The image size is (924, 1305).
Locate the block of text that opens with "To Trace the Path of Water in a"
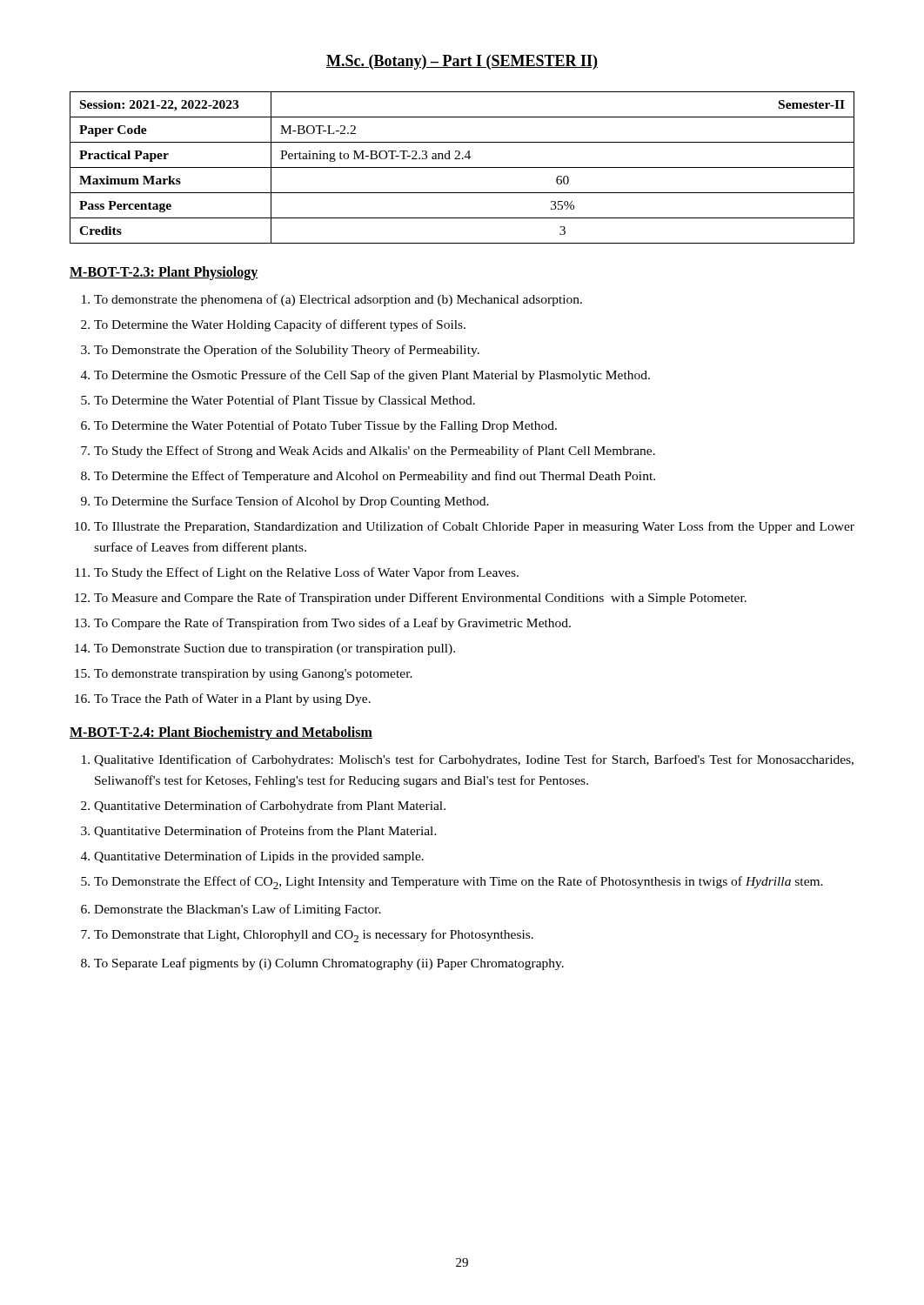tap(233, 698)
